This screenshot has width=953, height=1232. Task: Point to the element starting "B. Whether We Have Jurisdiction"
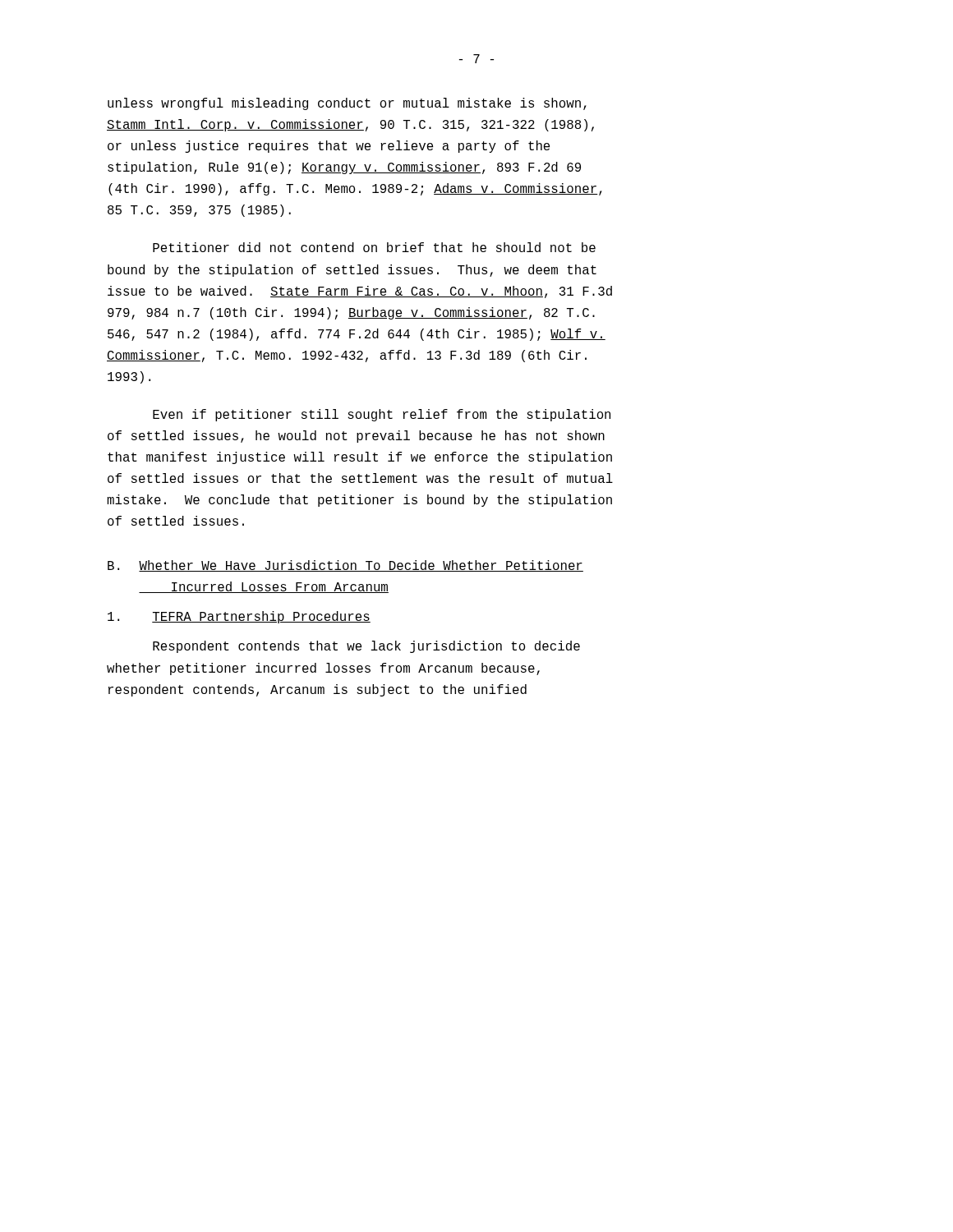[476, 578]
